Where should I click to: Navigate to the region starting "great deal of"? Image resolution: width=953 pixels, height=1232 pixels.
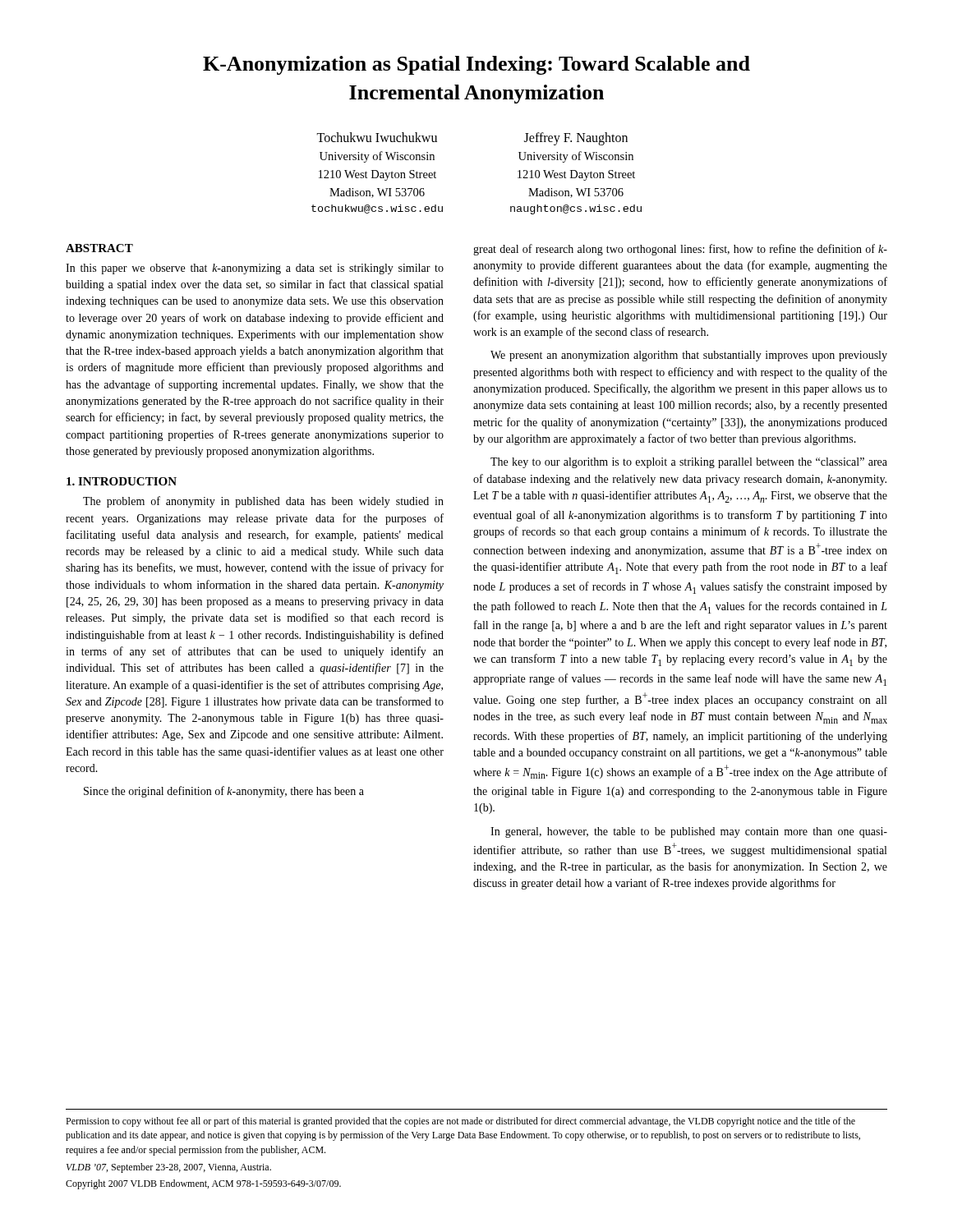[680, 567]
